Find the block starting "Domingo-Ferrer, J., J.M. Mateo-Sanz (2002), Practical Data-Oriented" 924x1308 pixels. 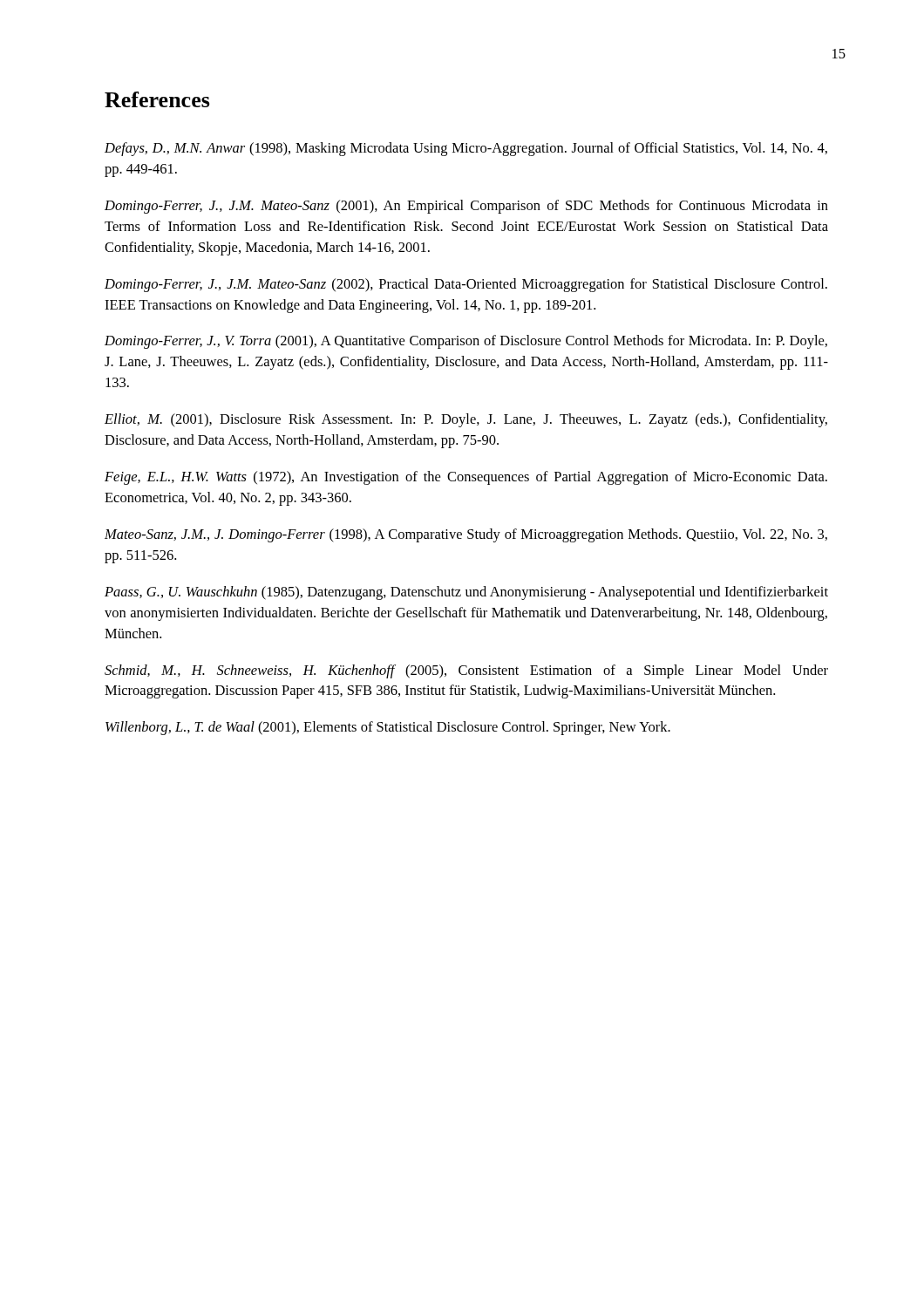point(466,294)
